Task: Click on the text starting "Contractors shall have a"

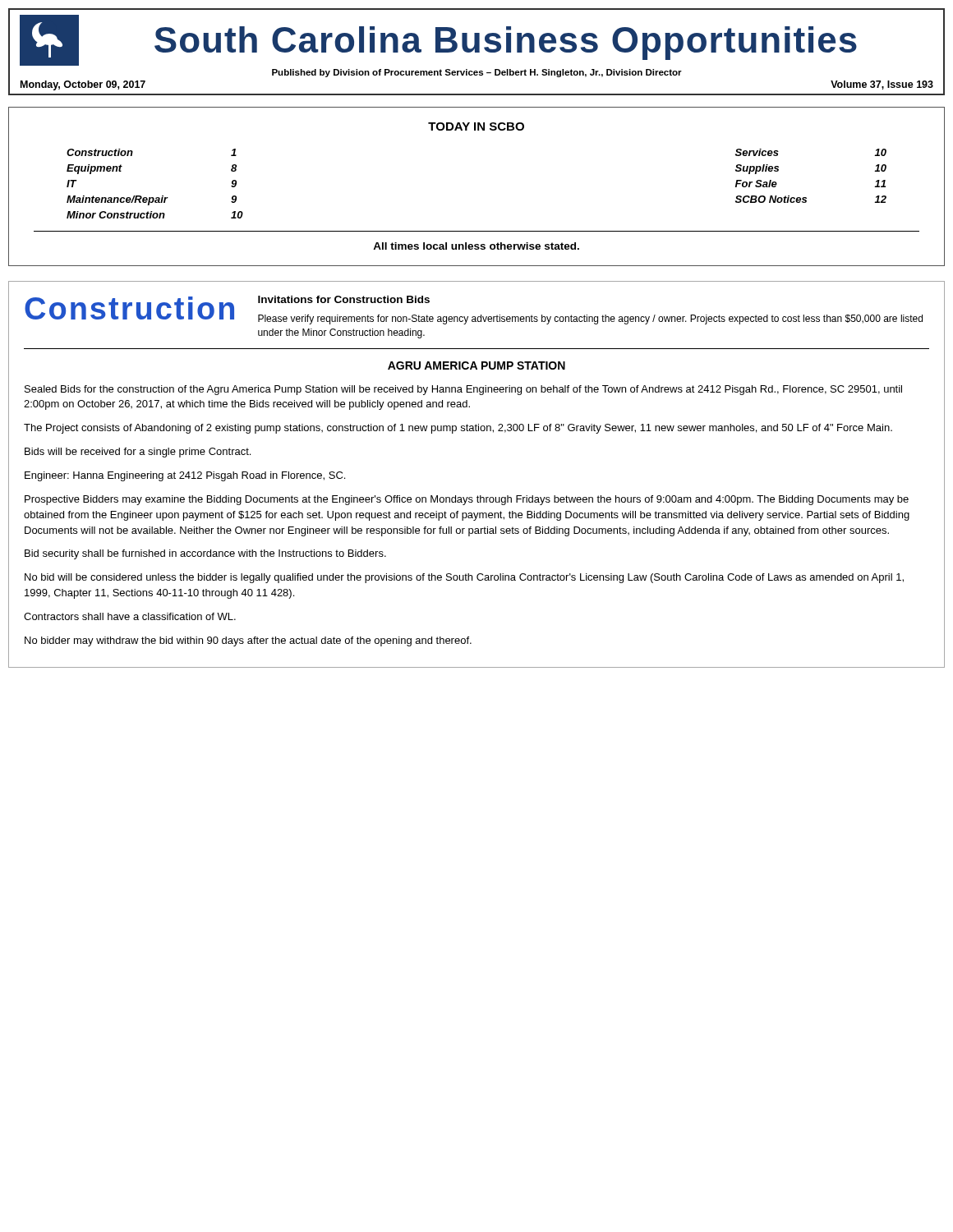Action: click(x=130, y=616)
